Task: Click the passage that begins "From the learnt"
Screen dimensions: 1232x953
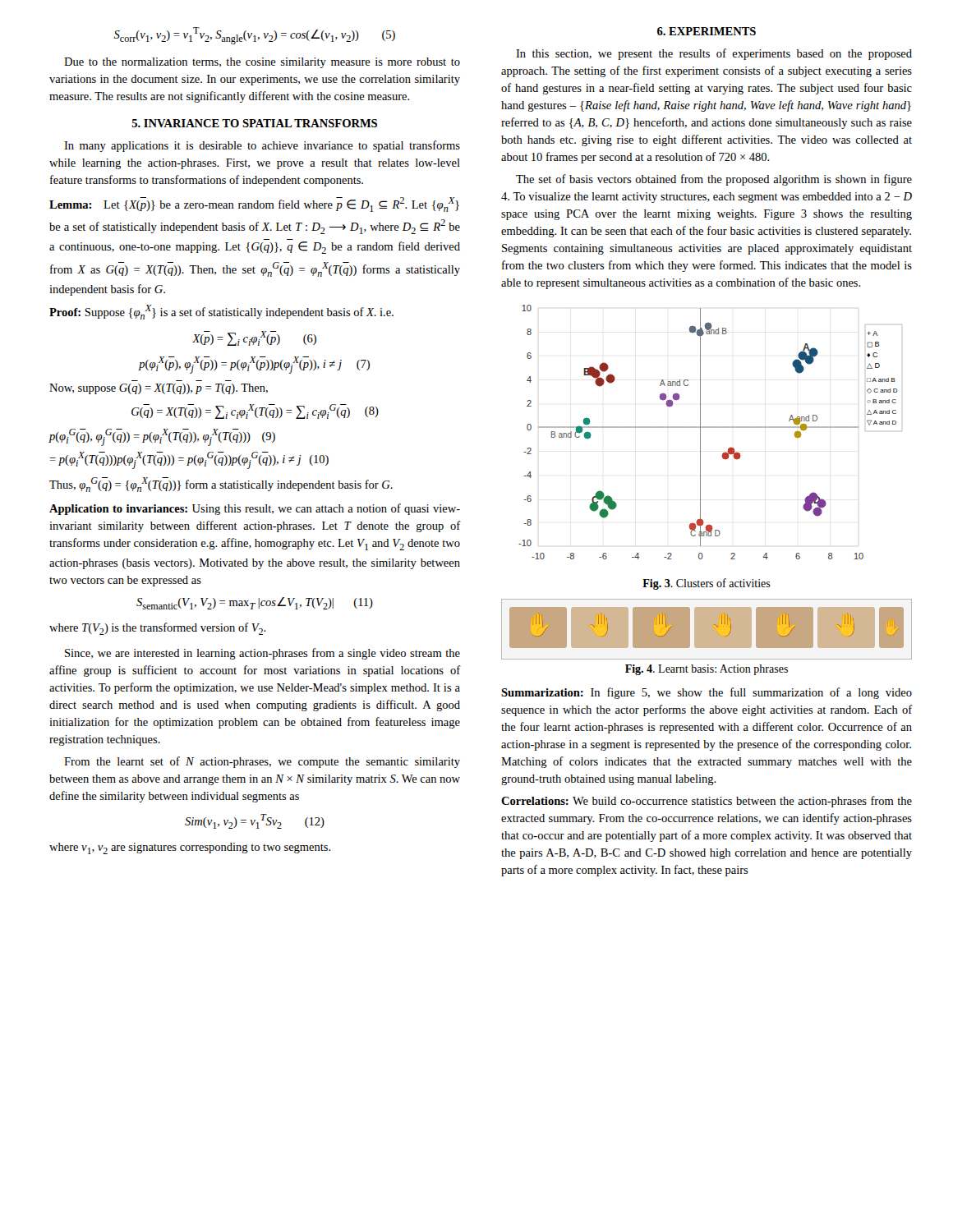Action: (x=255, y=779)
